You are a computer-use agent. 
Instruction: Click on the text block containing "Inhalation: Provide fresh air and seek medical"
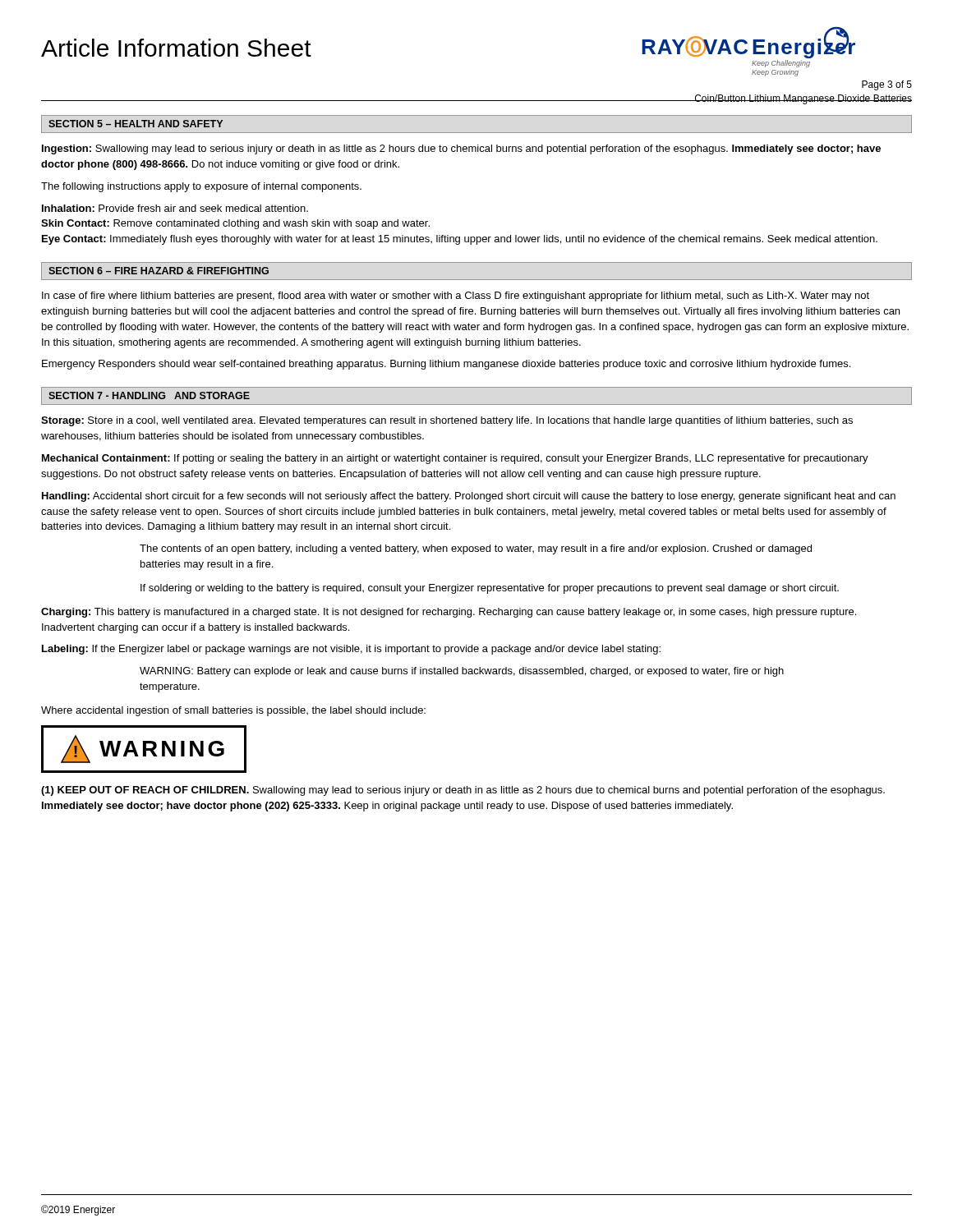pos(175,208)
